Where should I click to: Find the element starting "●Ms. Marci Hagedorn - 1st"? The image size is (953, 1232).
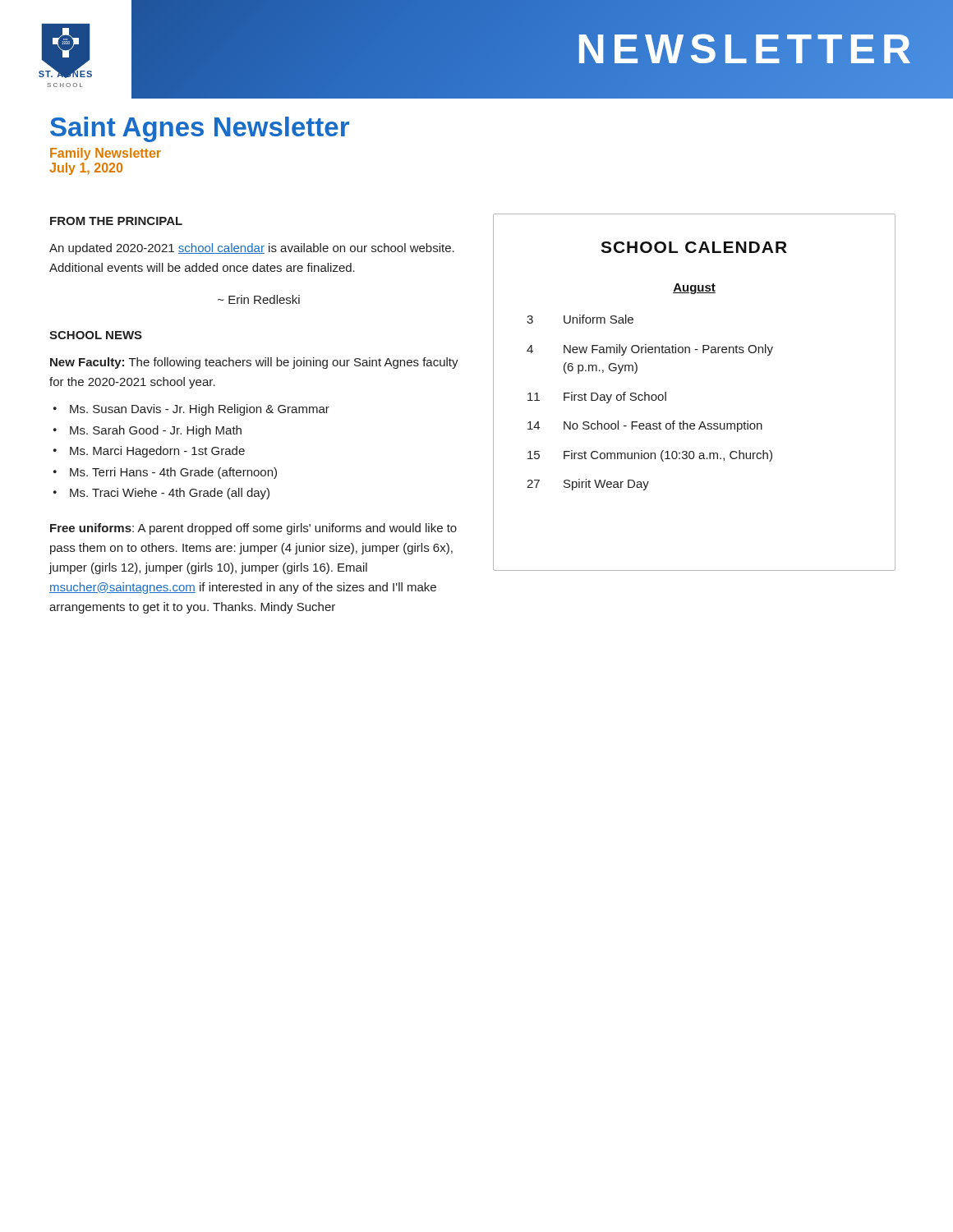coord(149,450)
